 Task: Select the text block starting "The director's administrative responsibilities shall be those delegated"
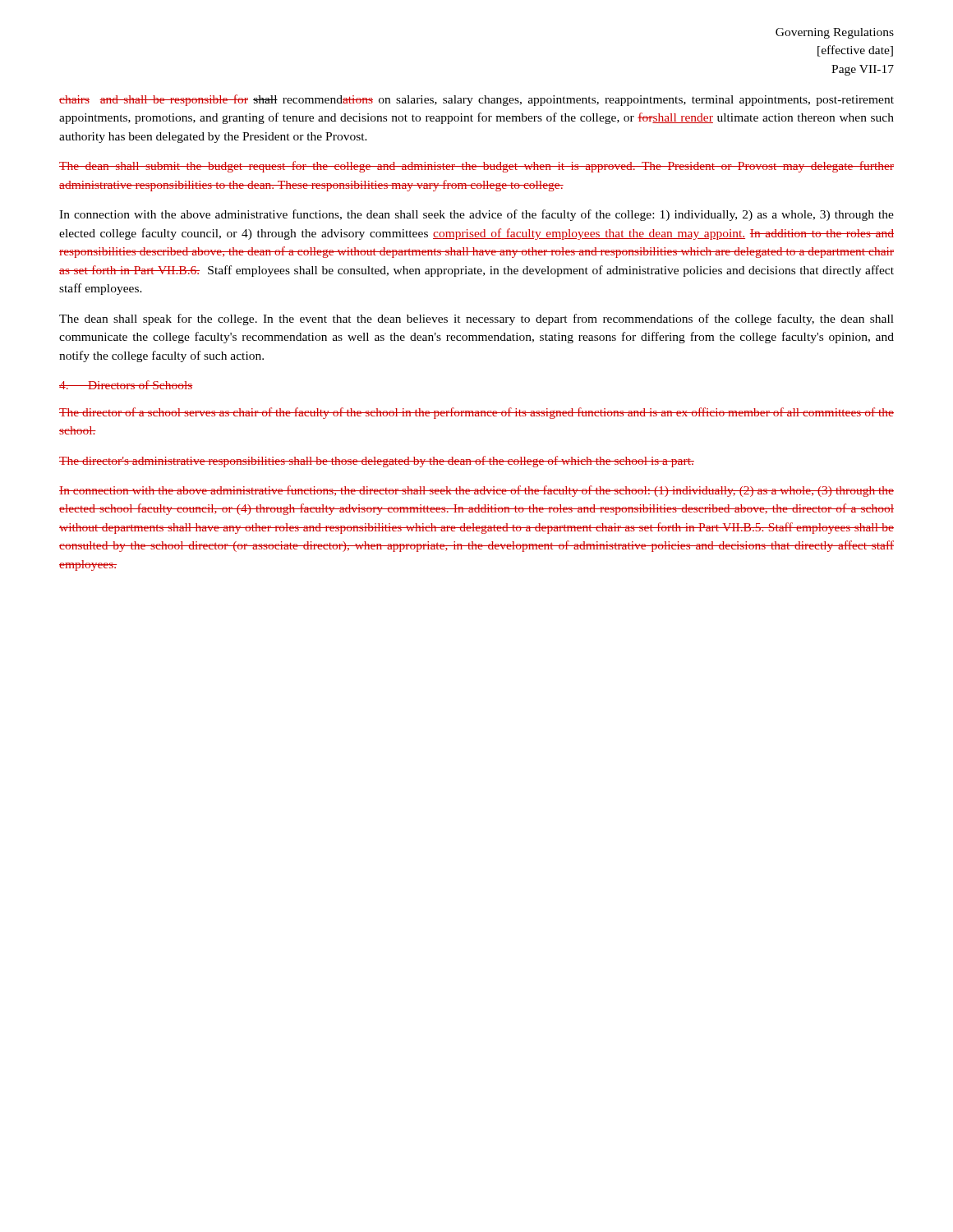pos(377,460)
